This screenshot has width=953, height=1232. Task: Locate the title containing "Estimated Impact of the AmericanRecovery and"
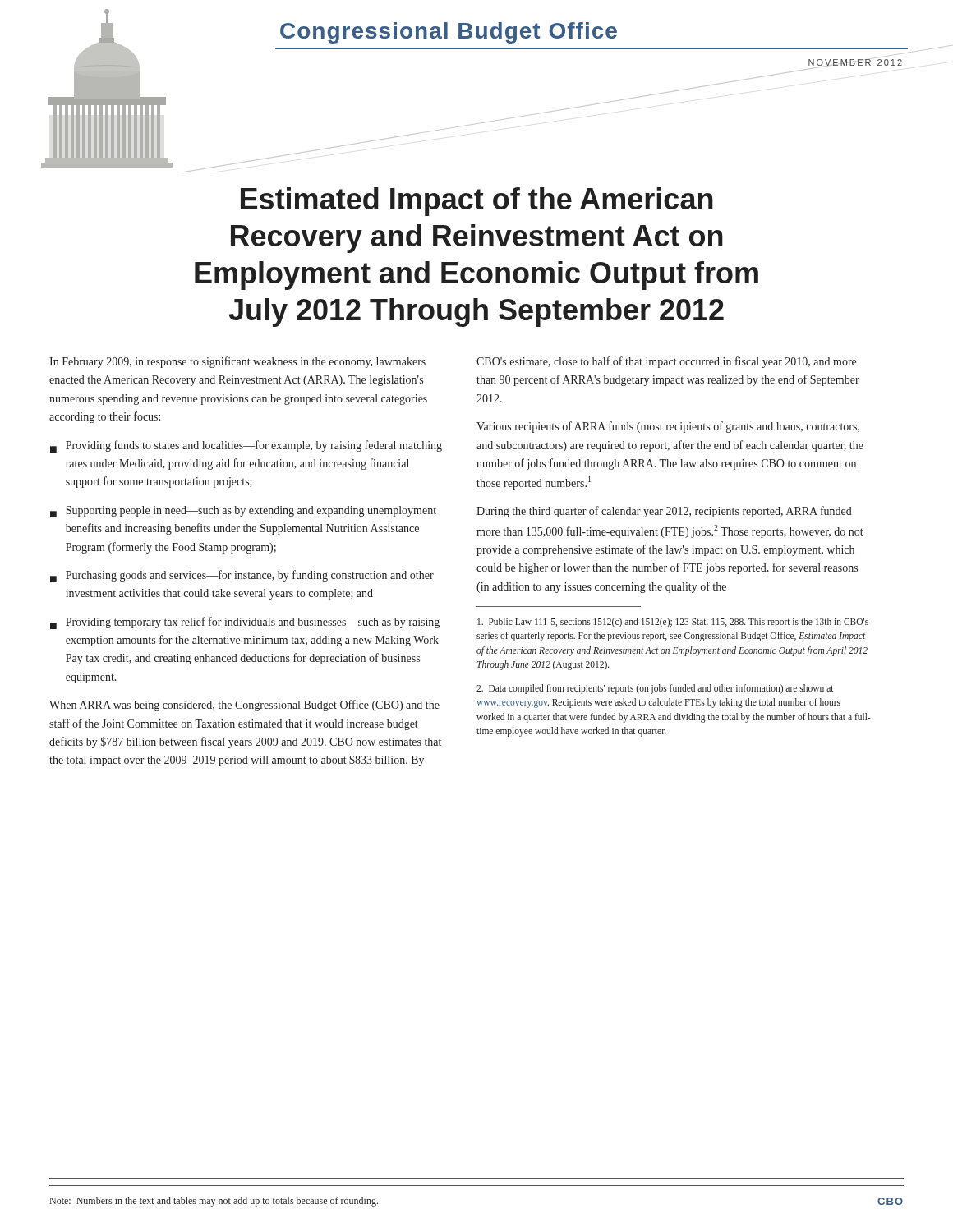point(476,255)
